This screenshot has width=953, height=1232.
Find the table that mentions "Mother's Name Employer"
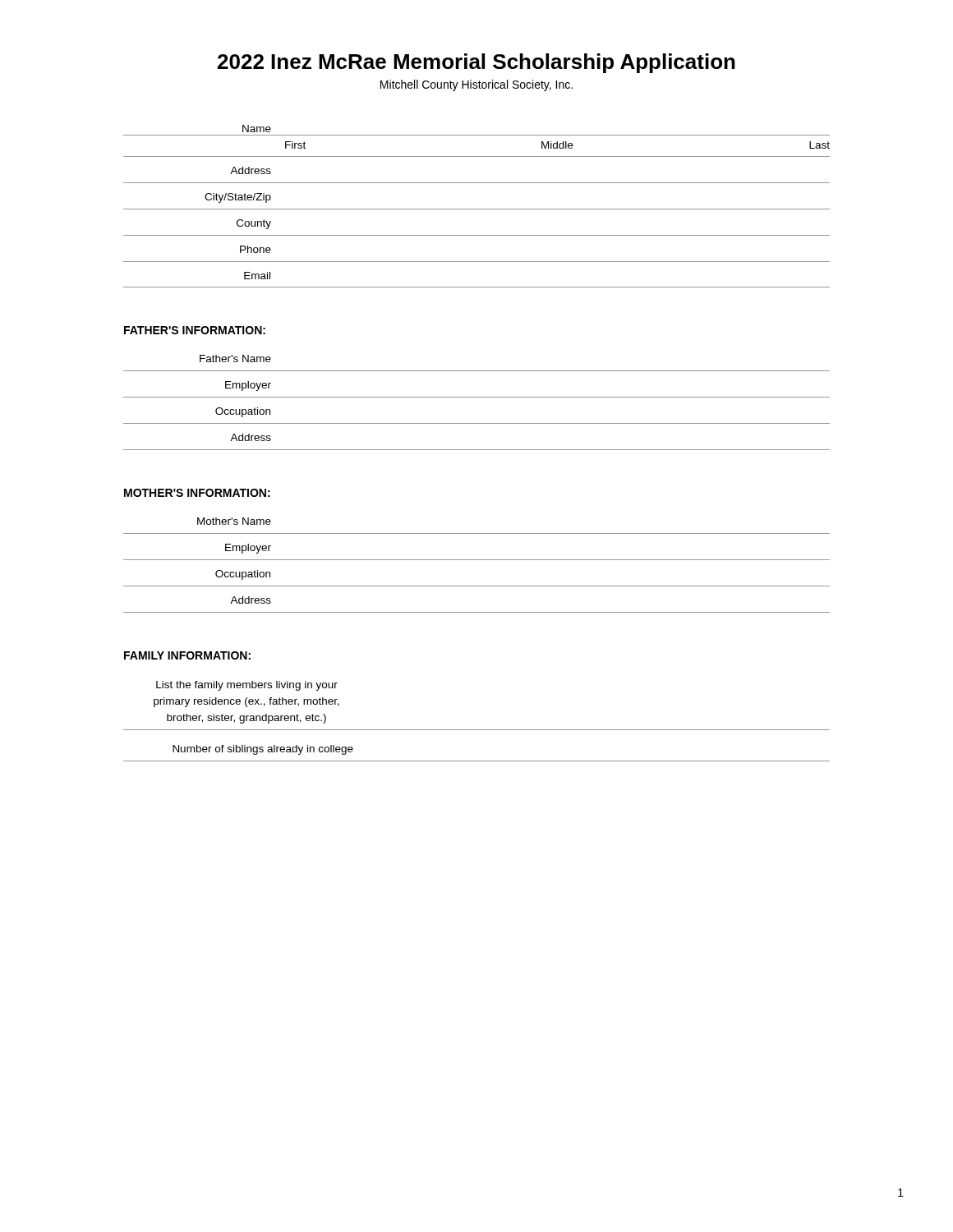pos(476,560)
